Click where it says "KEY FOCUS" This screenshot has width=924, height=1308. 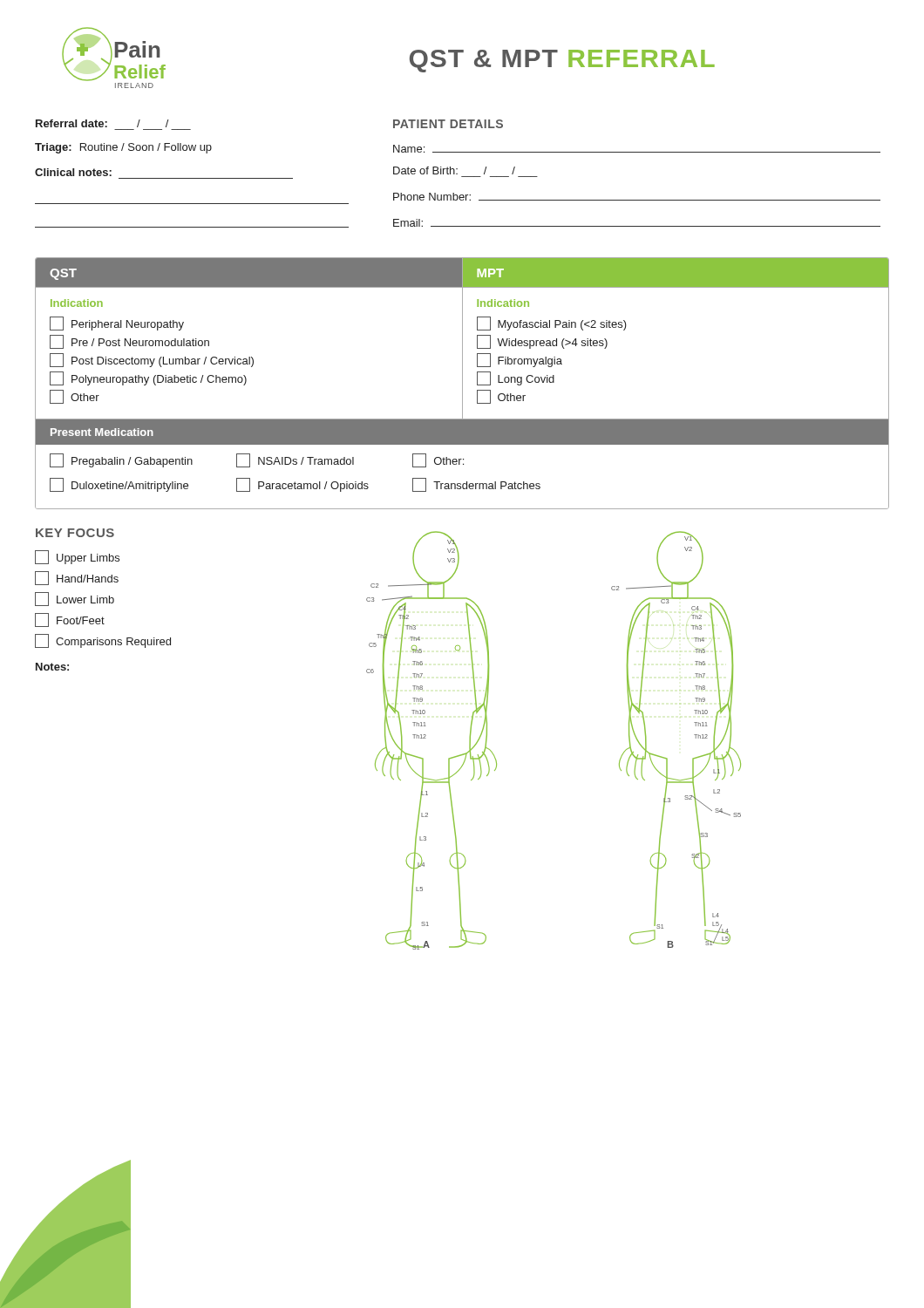tap(75, 532)
